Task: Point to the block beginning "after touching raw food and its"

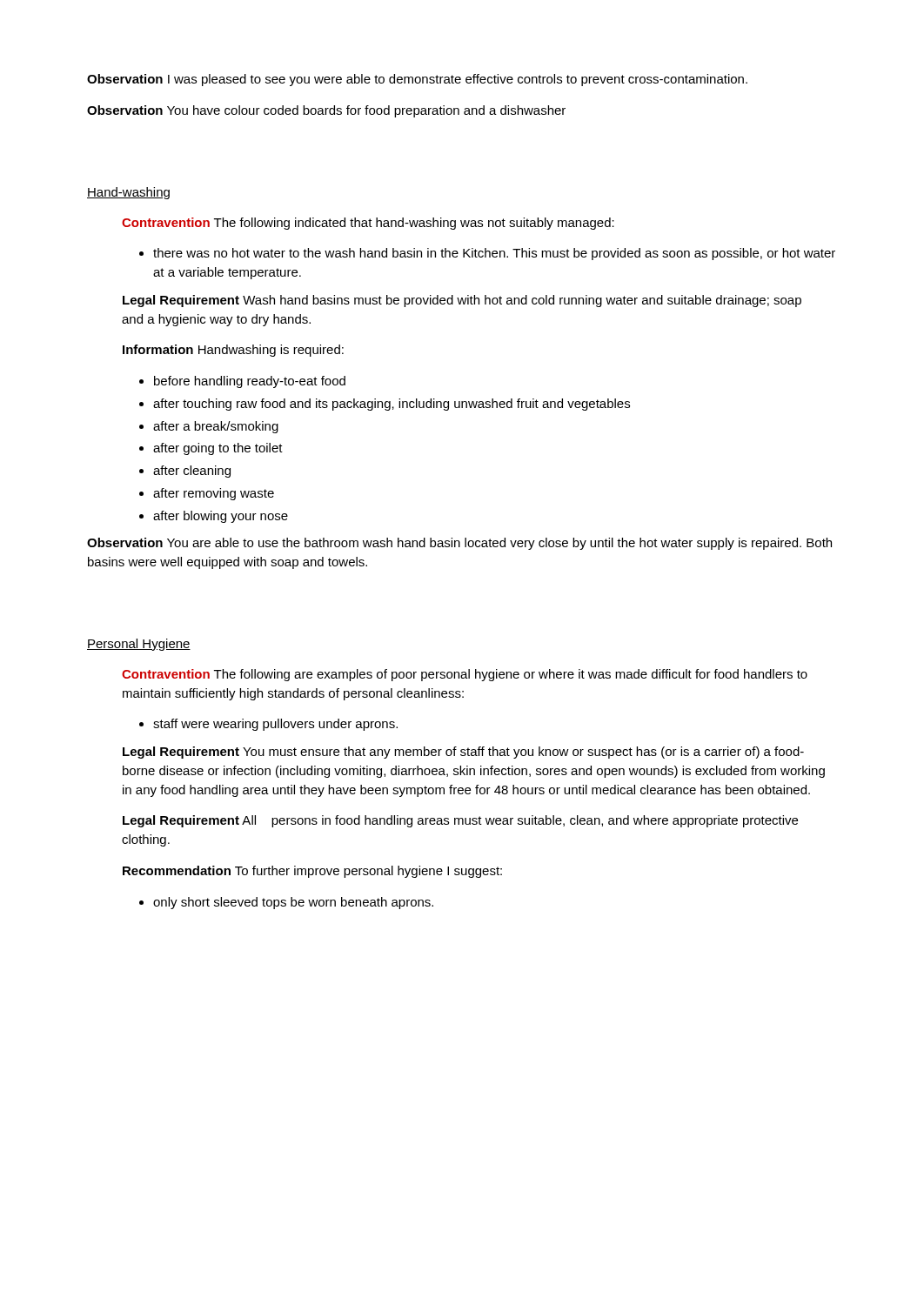Action: (392, 403)
